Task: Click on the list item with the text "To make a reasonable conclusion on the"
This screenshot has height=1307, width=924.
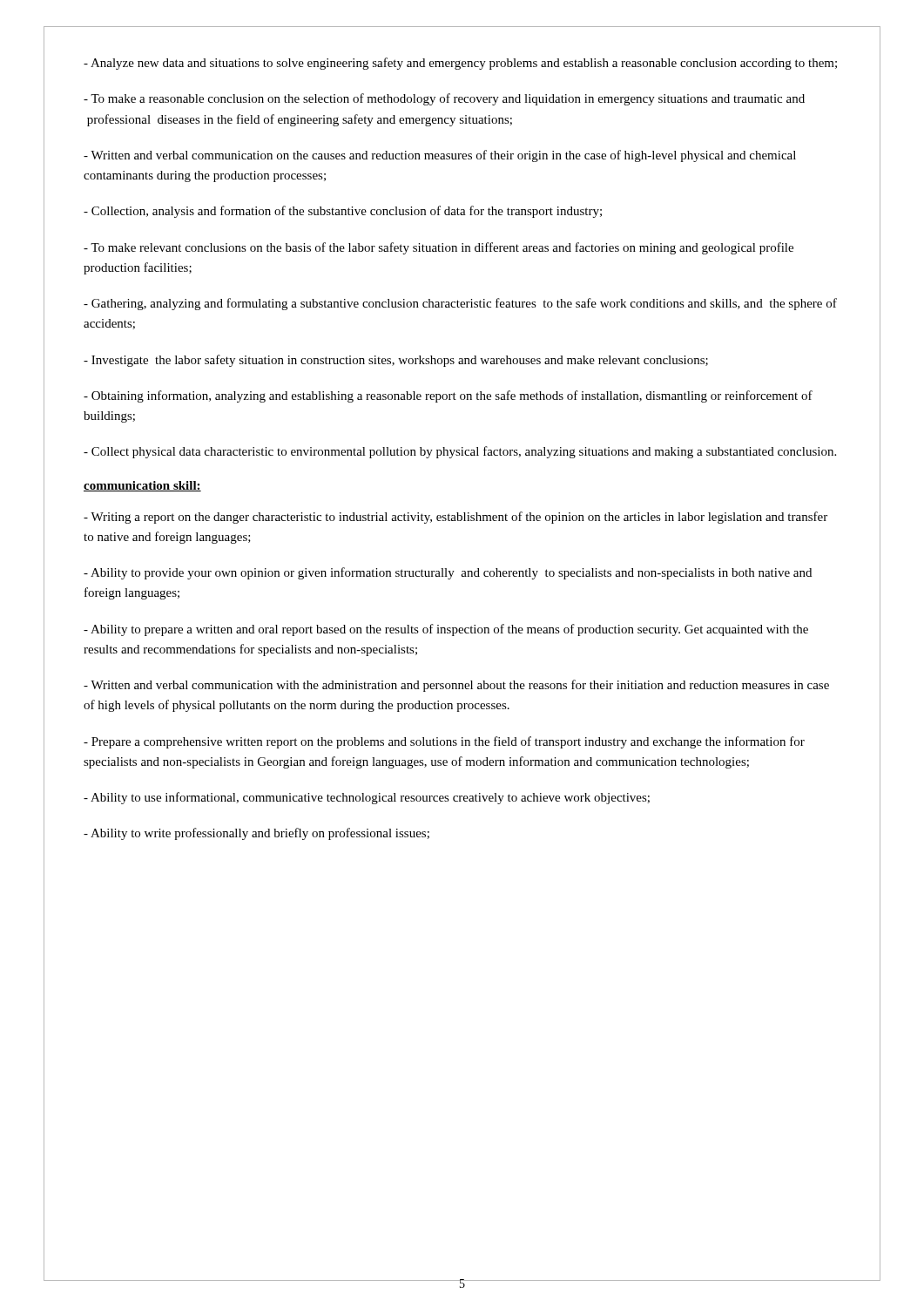Action: [444, 109]
